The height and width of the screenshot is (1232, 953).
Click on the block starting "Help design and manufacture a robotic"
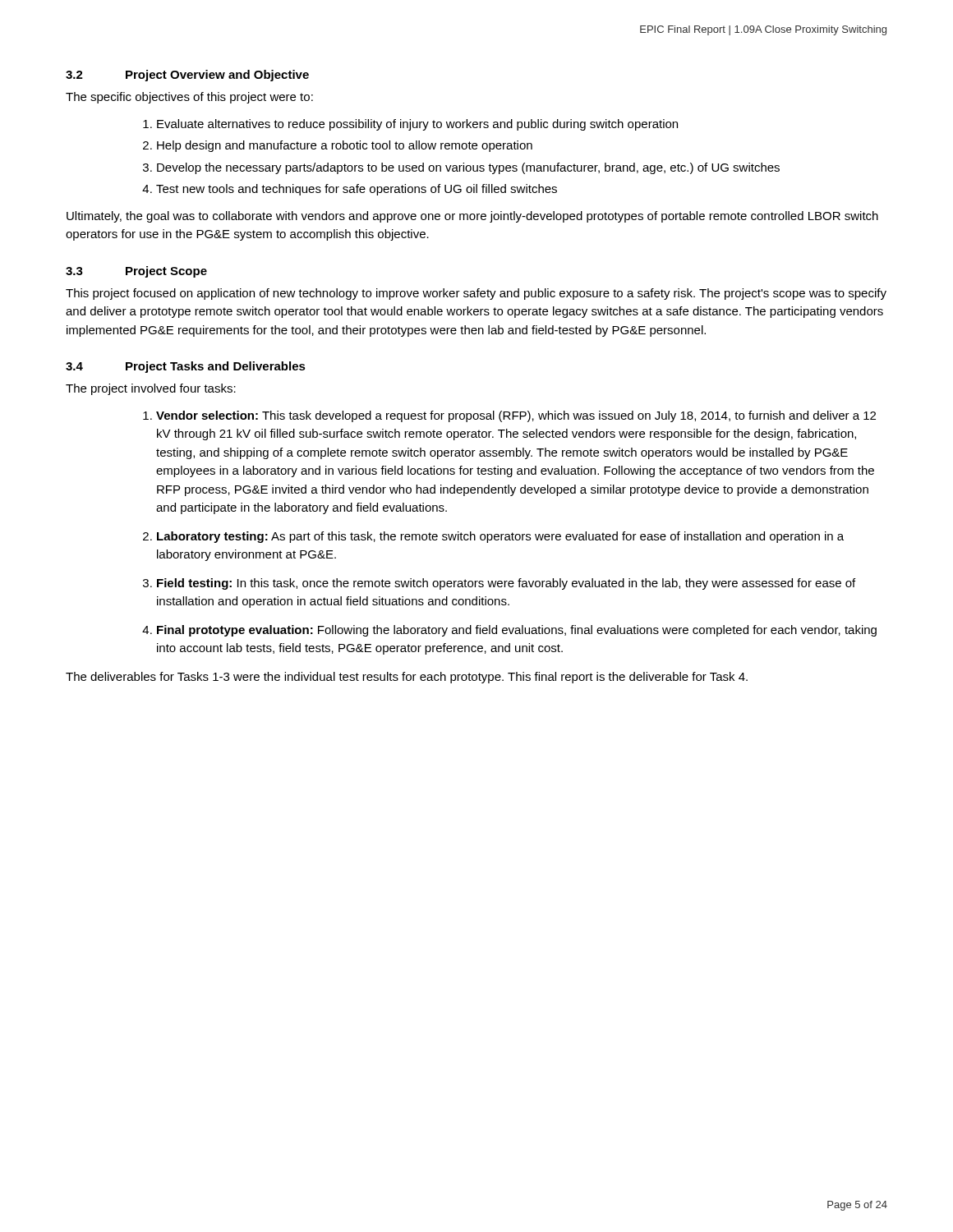522,146
